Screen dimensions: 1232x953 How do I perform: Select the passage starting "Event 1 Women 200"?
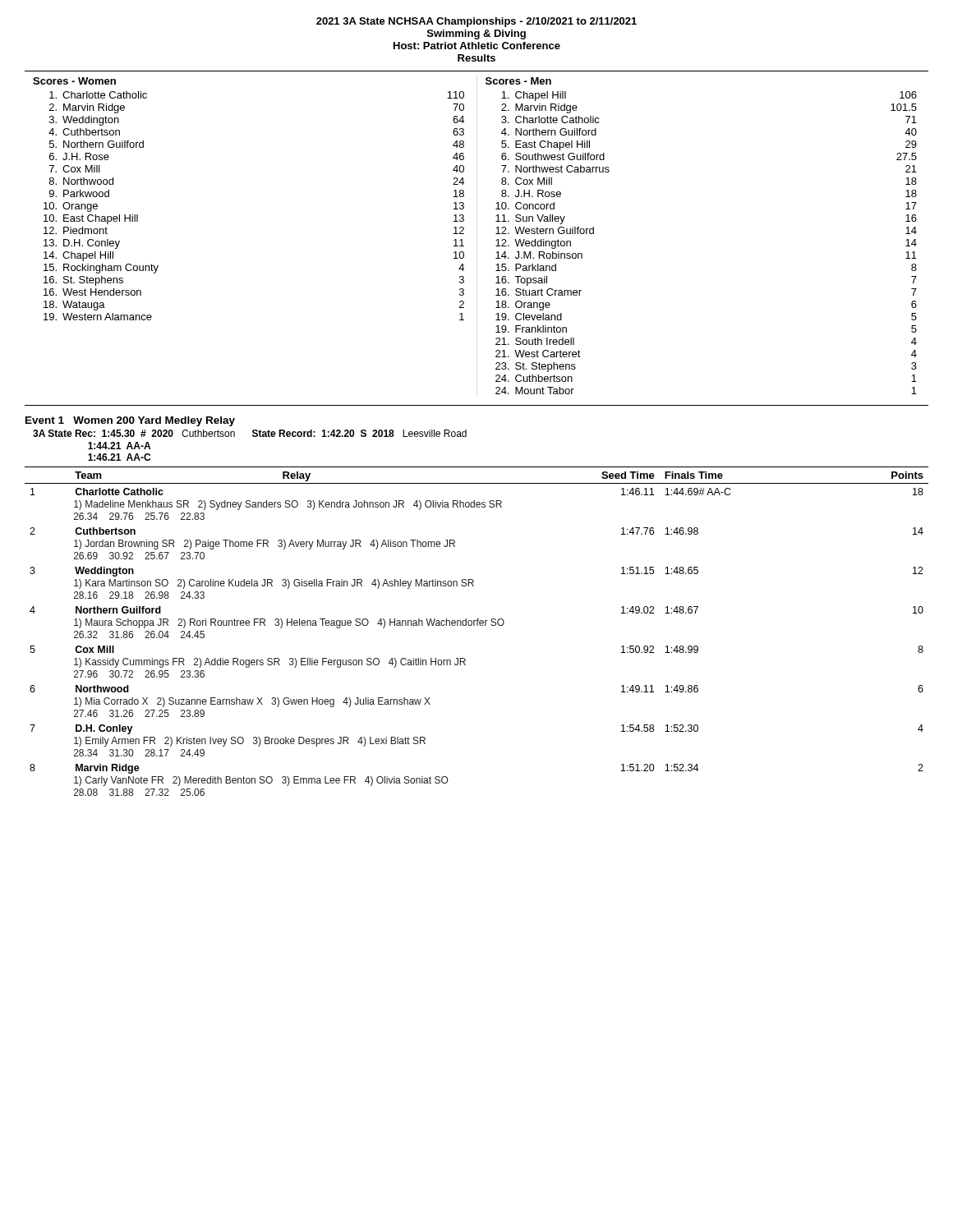tap(130, 420)
